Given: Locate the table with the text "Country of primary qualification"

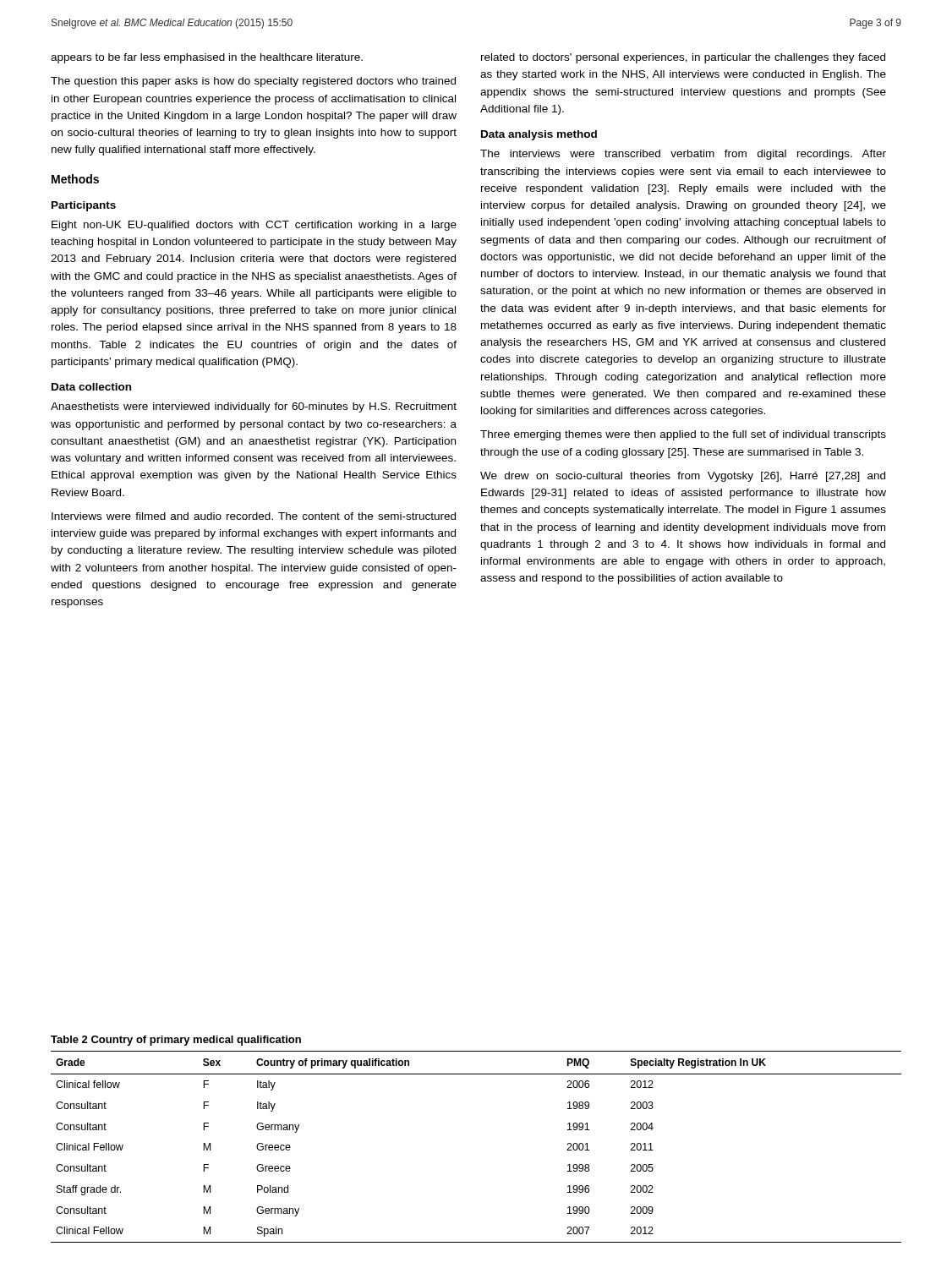Looking at the screenshot, I should [476, 1147].
